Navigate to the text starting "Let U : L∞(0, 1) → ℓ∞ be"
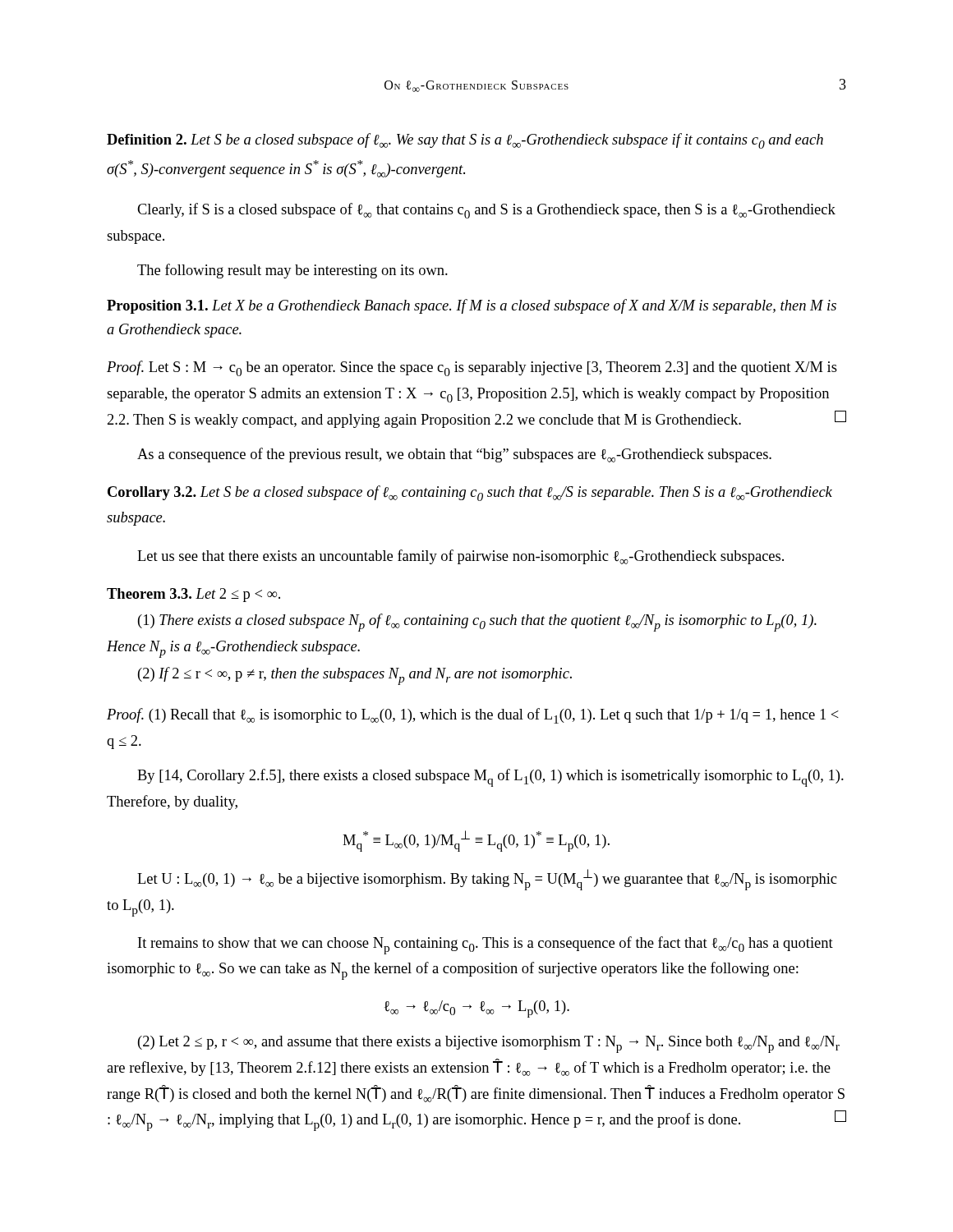 point(472,892)
